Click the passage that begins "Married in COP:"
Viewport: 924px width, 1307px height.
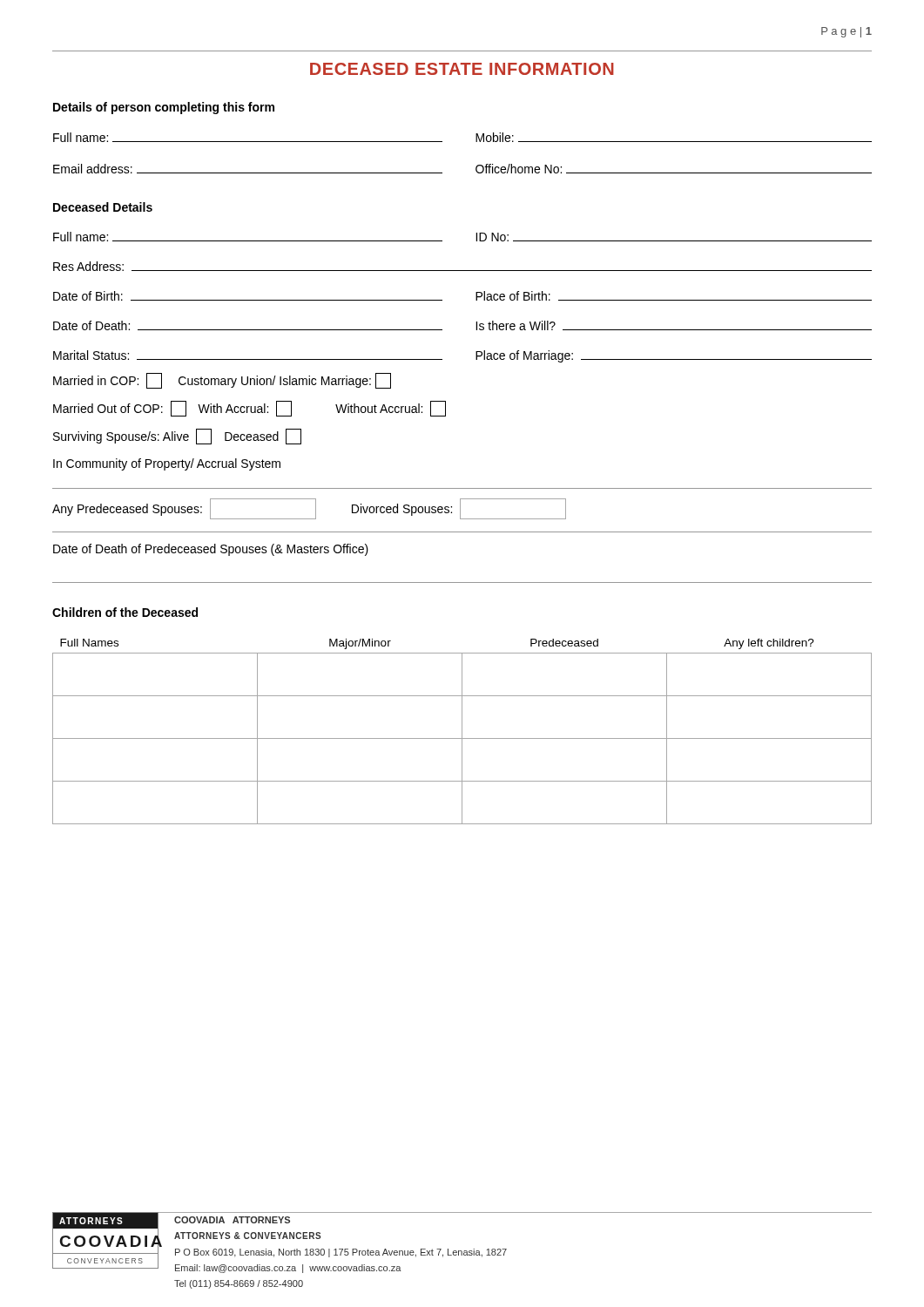(222, 381)
